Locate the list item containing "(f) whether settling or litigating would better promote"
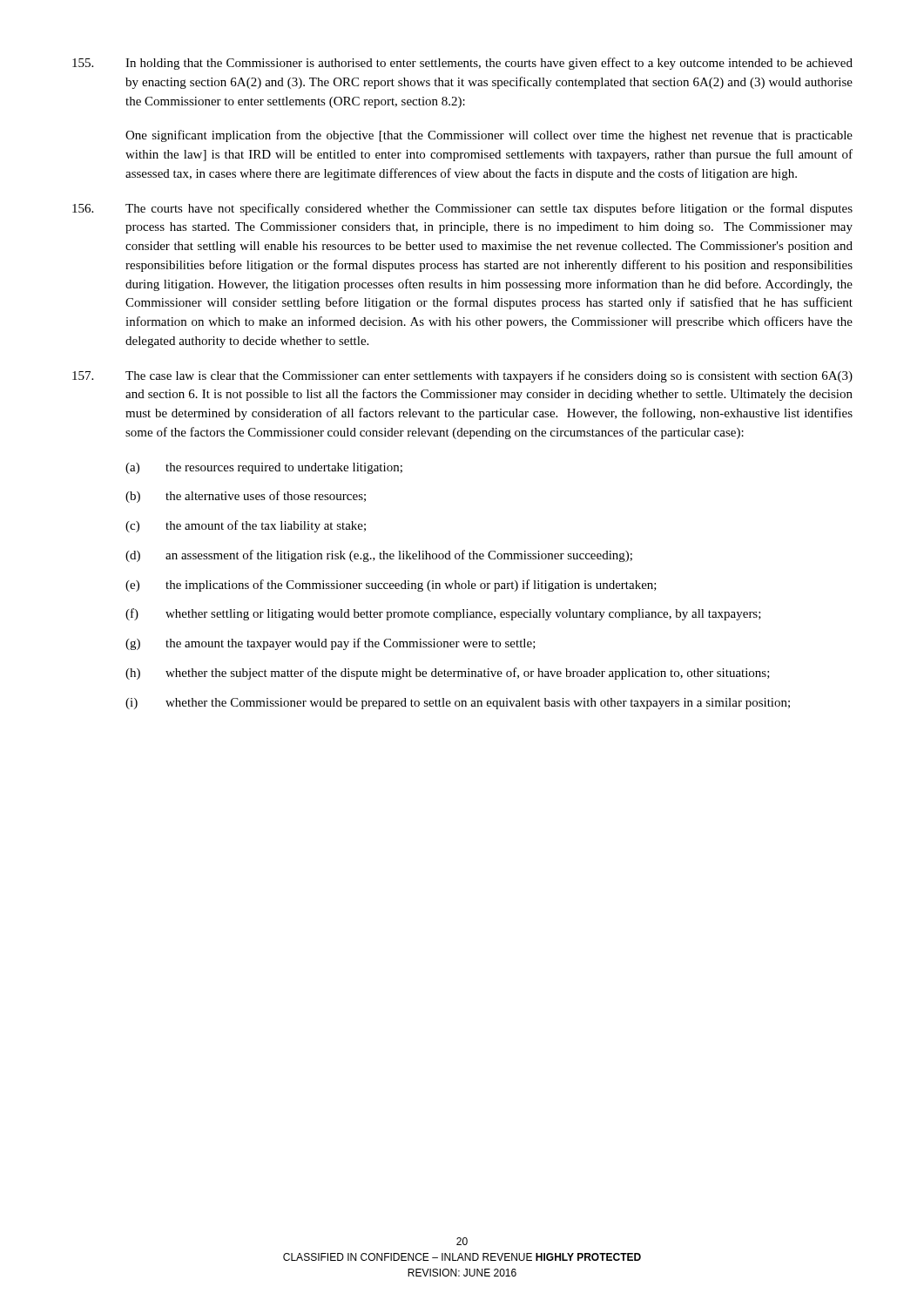This screenshot has width=924, height=1307. coord(489,614)
